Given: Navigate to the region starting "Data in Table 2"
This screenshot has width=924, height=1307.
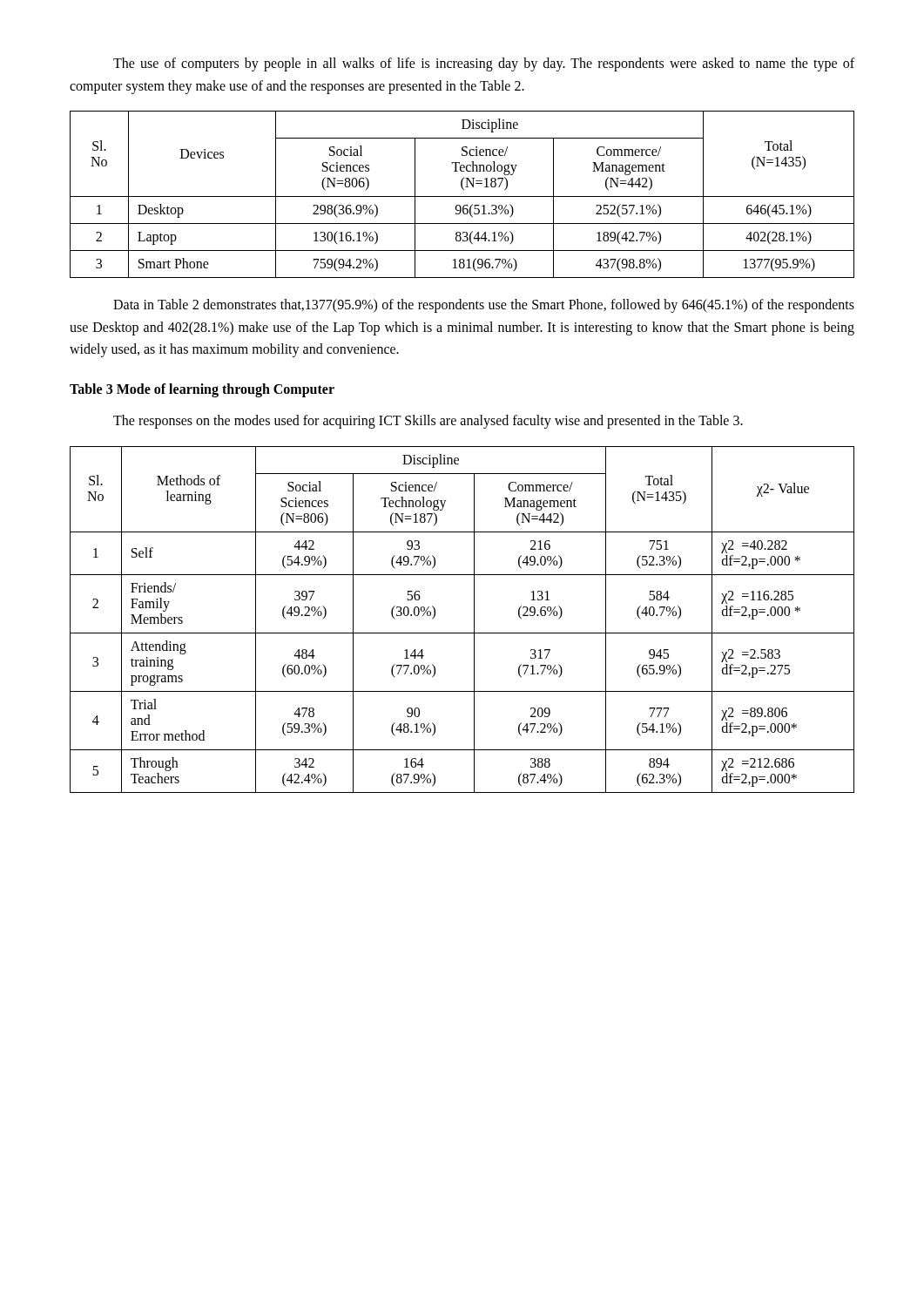Looking at the screenshot, I should coord(462,327).
